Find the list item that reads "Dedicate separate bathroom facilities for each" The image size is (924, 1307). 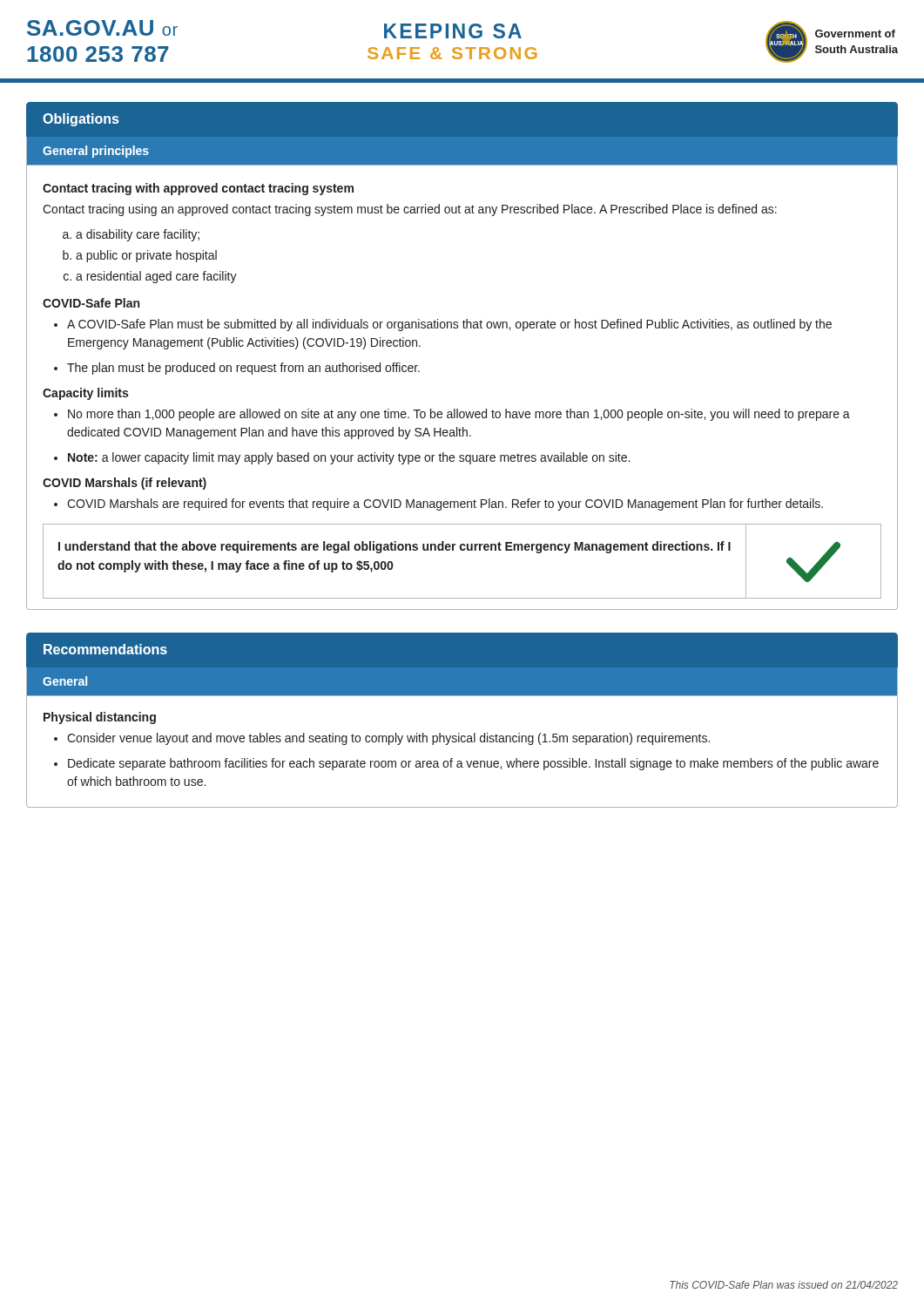coord(473,772)
